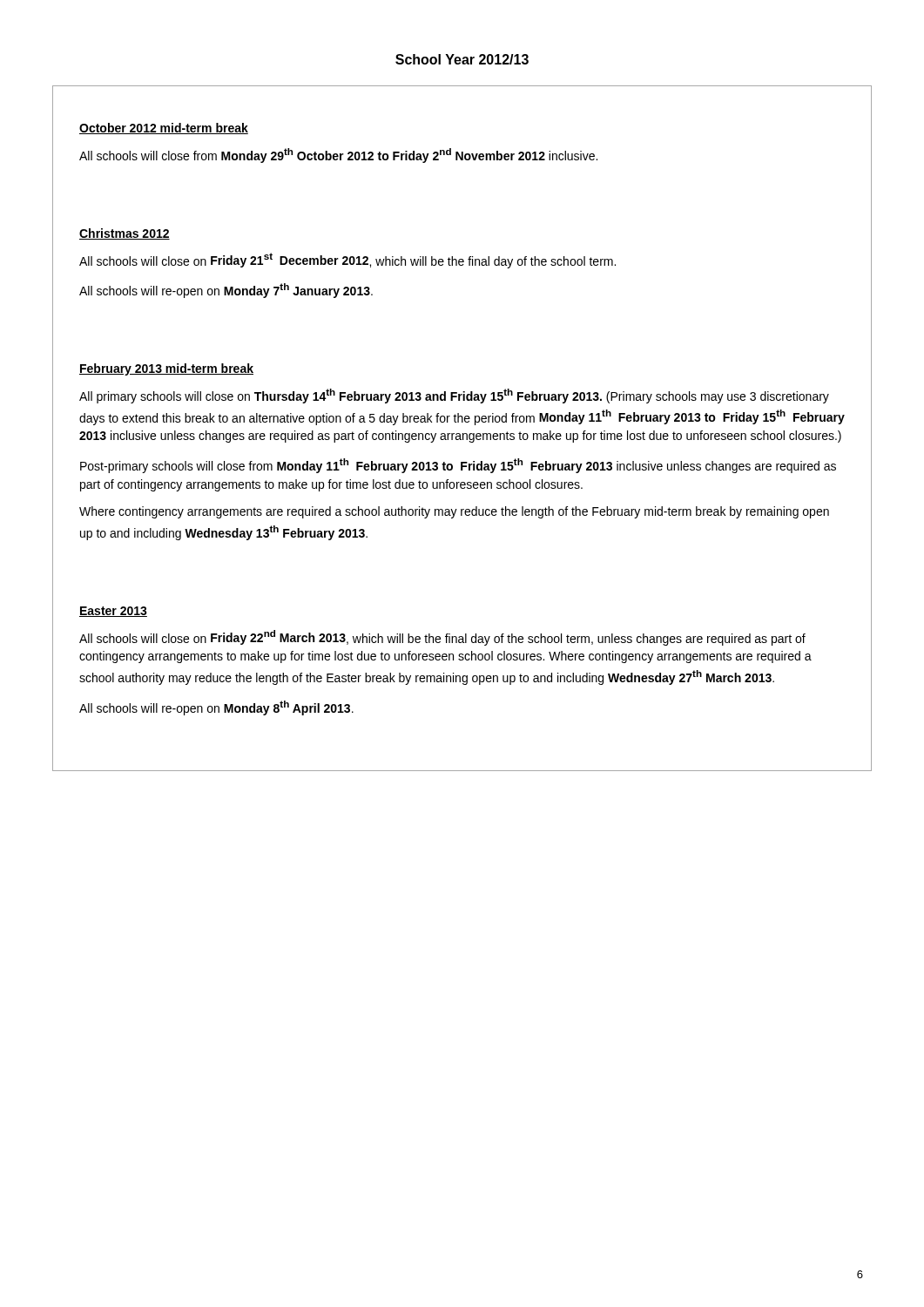The image size is (924, 1307).
Task: Click the passage that begins "Where contingency arrangements are required"
Action: (454, 522)
